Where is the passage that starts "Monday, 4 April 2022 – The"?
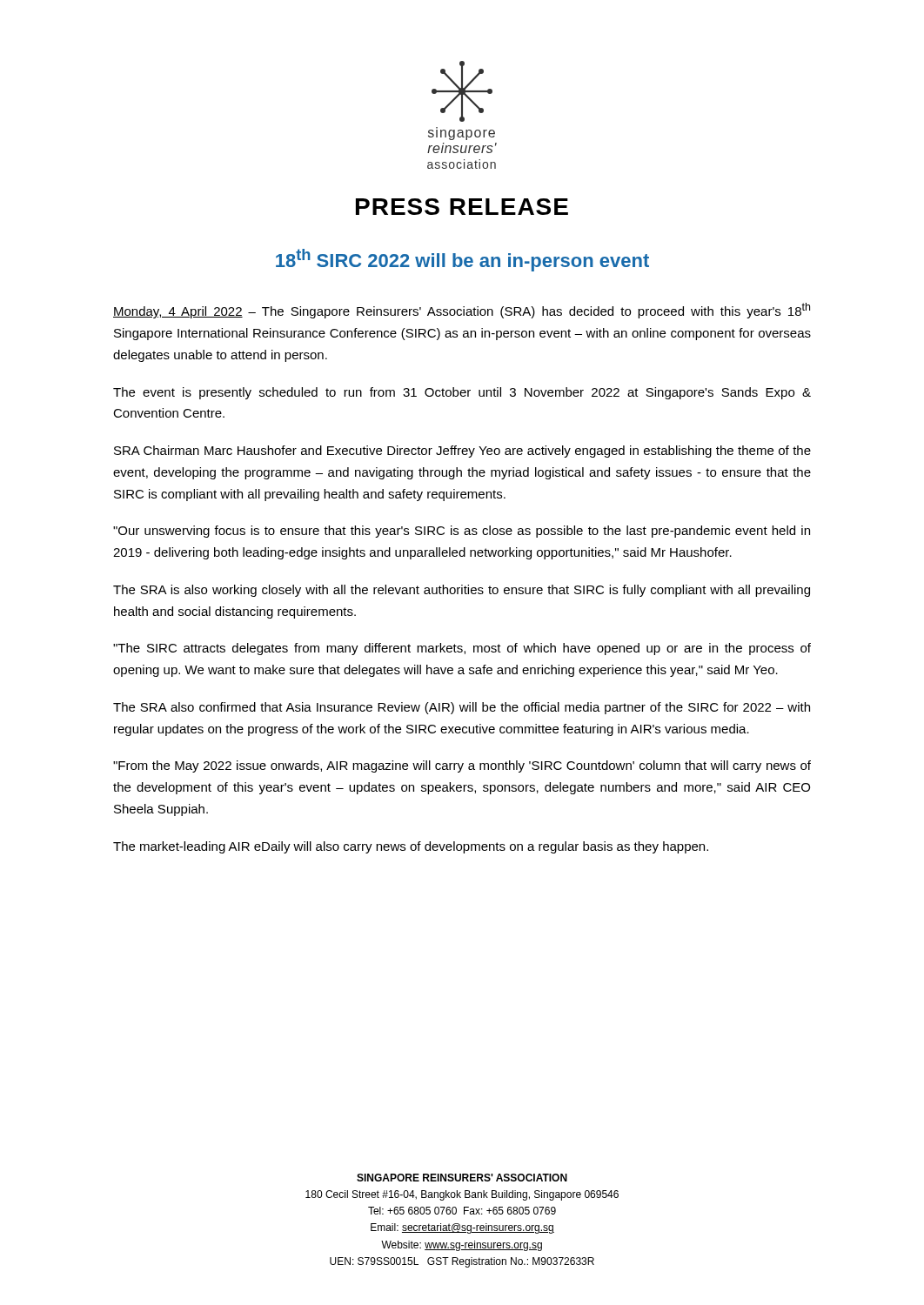Viewport: 924px width, 1305px height. [462, 332]
